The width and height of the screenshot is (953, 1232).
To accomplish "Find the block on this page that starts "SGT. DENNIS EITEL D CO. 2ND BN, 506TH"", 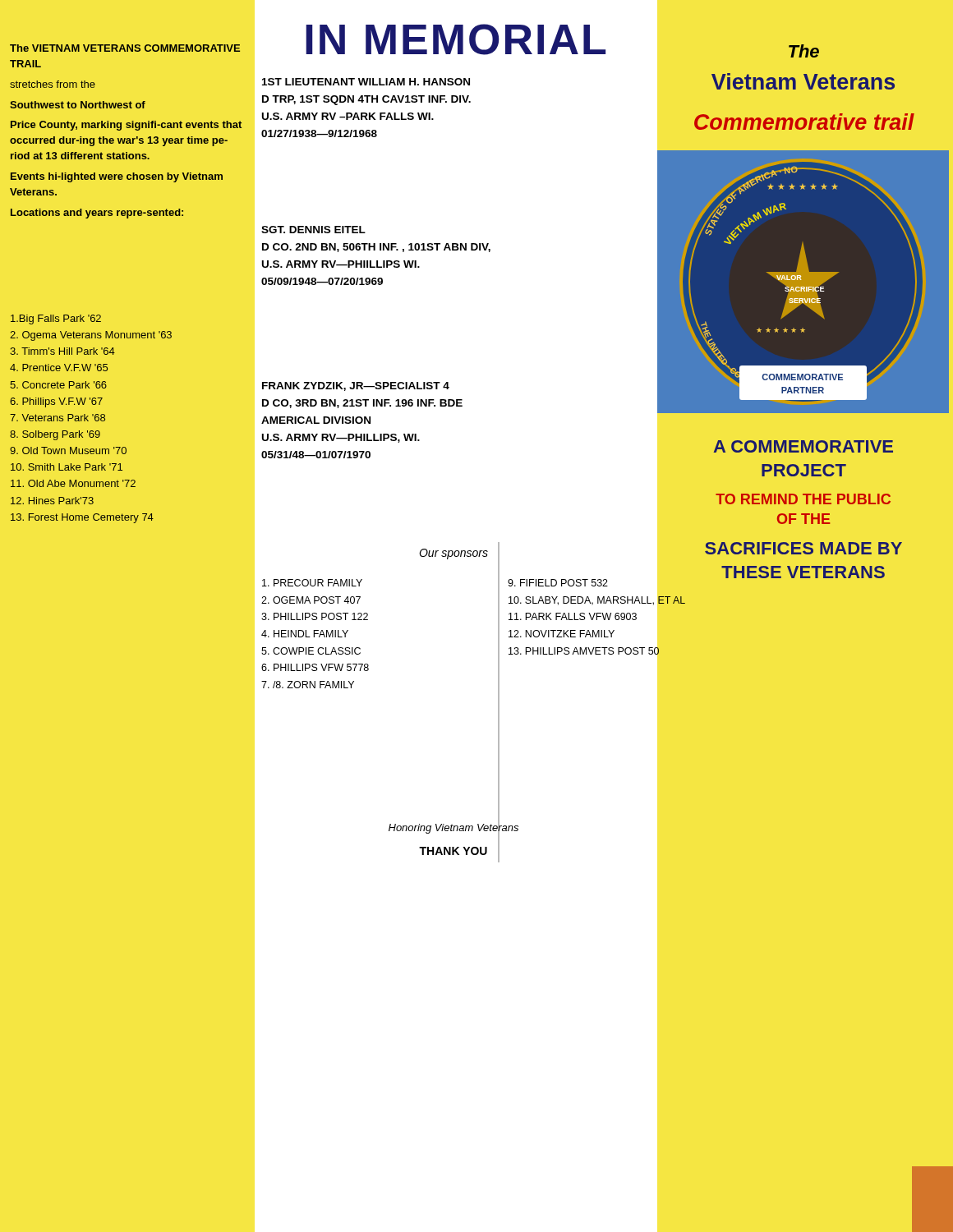I will pyautogui.click(x=453, y=256).
